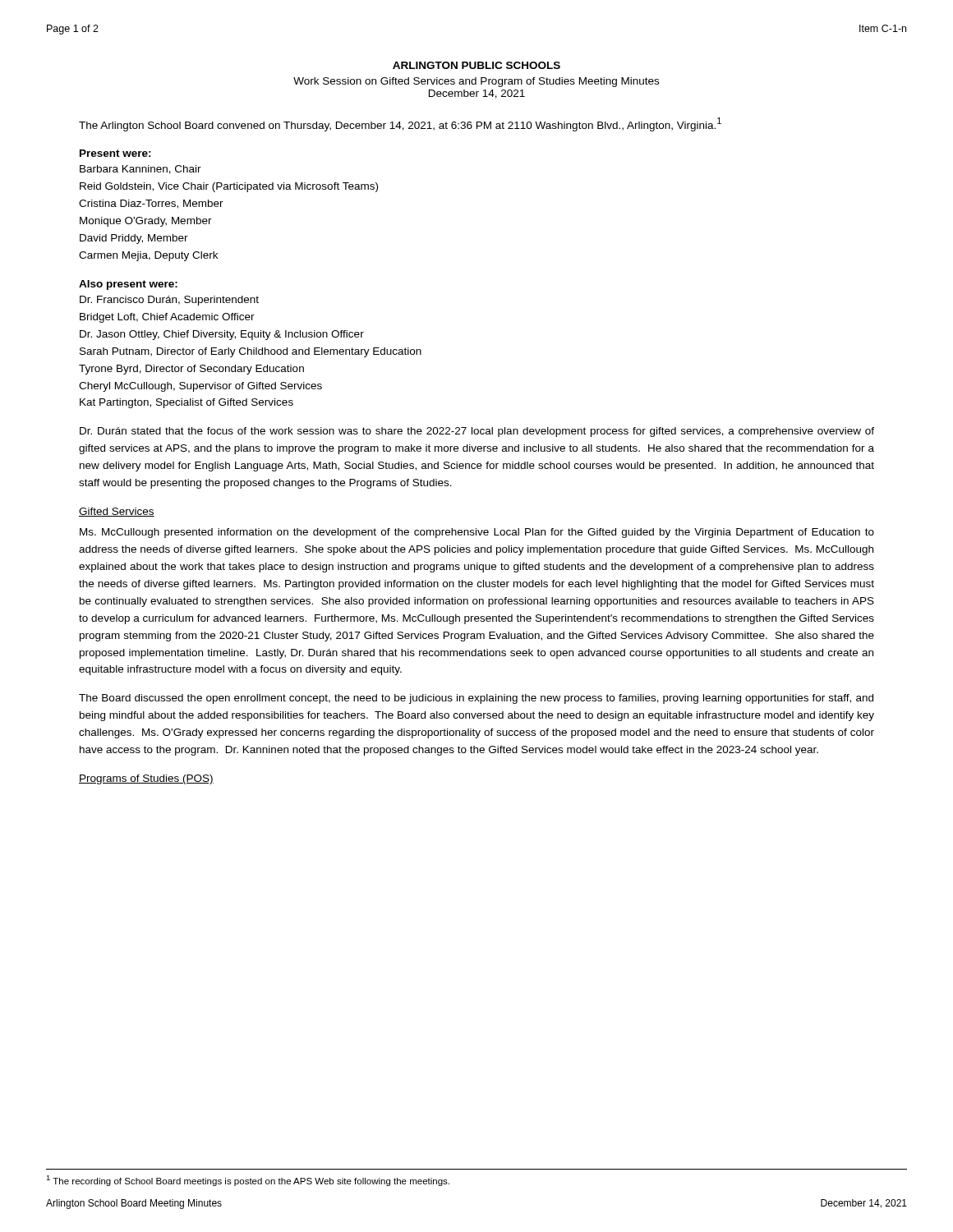Locate the block of text that opens with "Dr. Durán stated that"
Image resolution: width=953 pixels, height=1232 pixels.
click(x=476, y=457)
